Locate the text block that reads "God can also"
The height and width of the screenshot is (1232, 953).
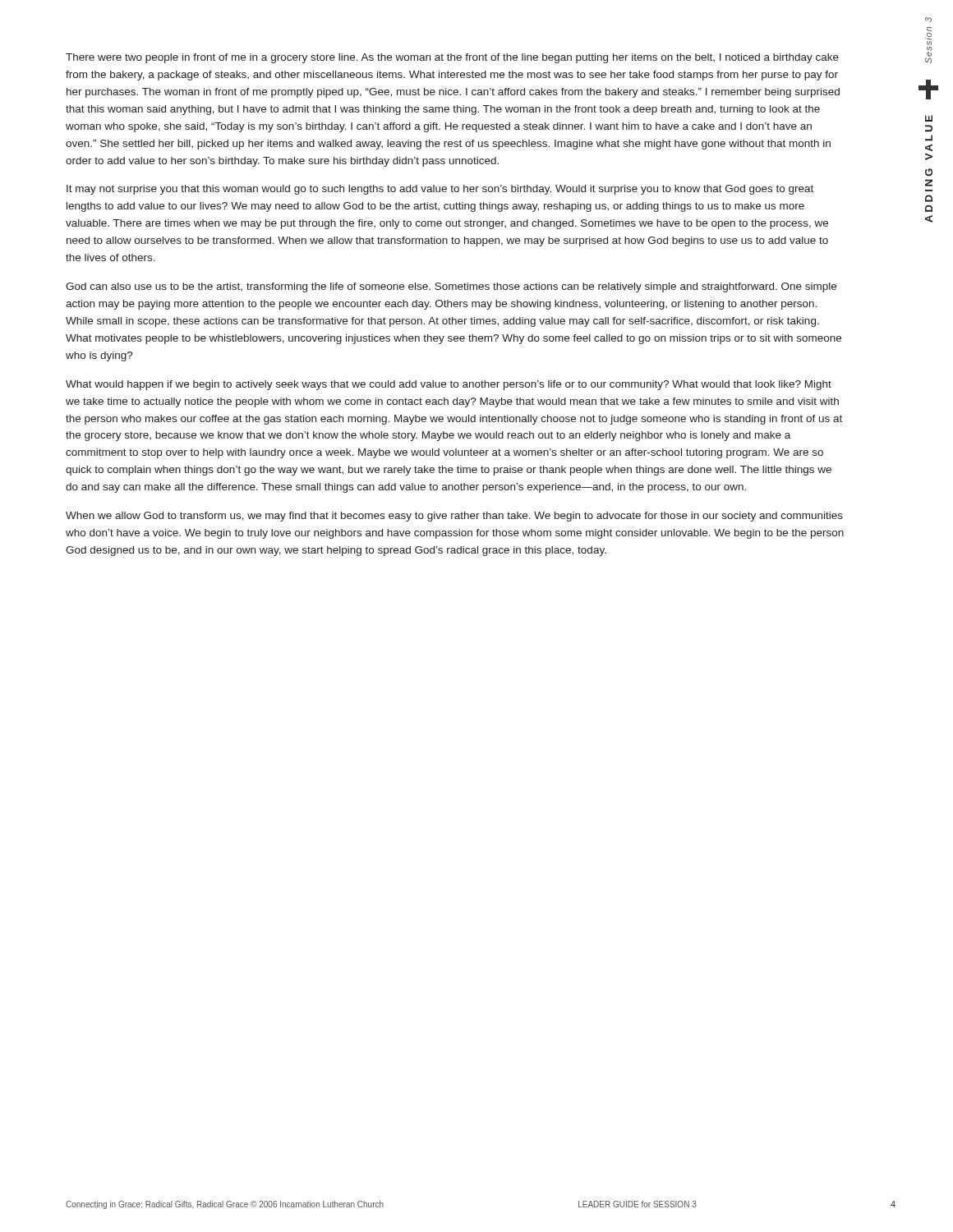pos(456,321)
